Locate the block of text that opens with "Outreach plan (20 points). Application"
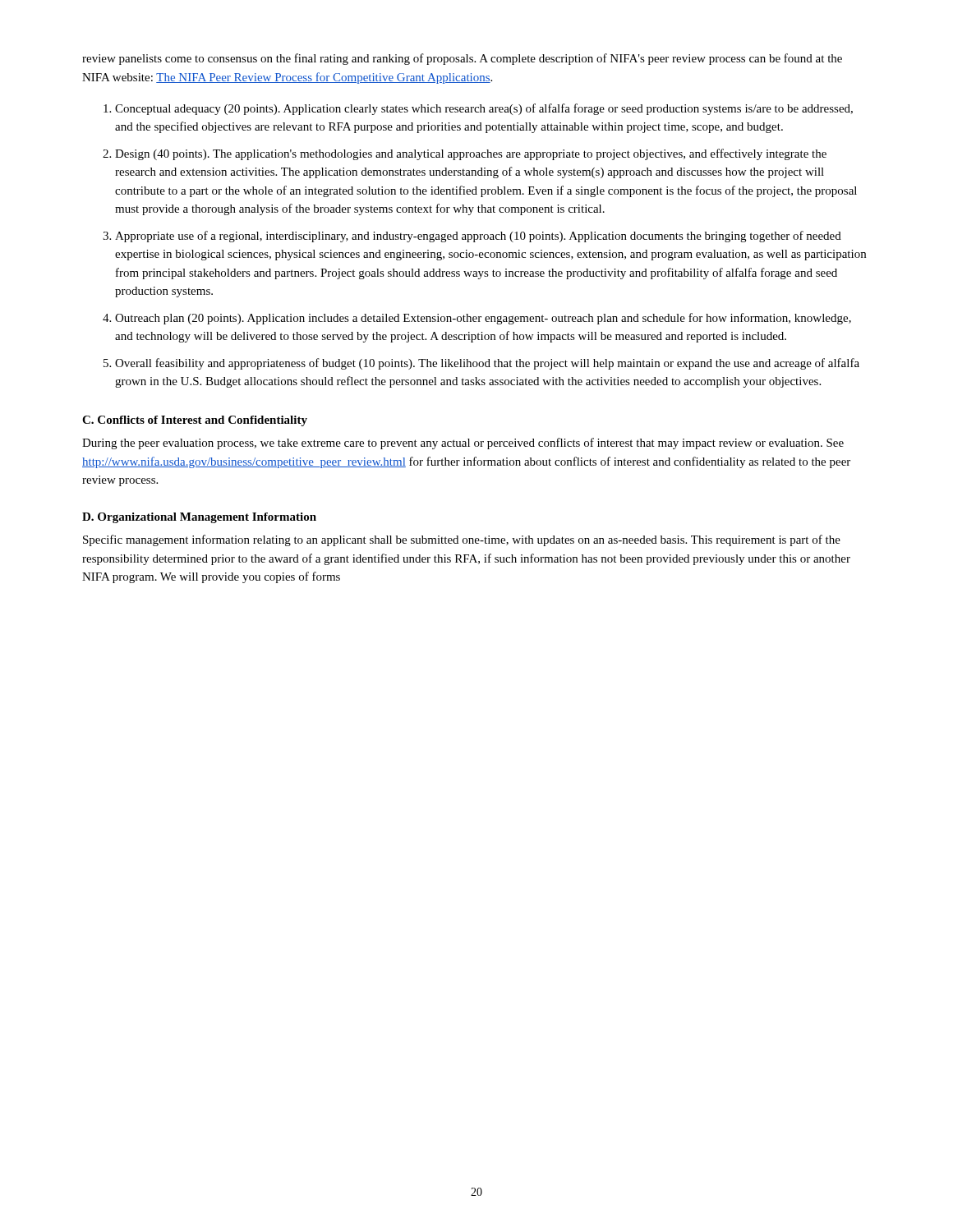Image resolution: width=953 pixels, height=1232 pixels. tap(483, 327)
